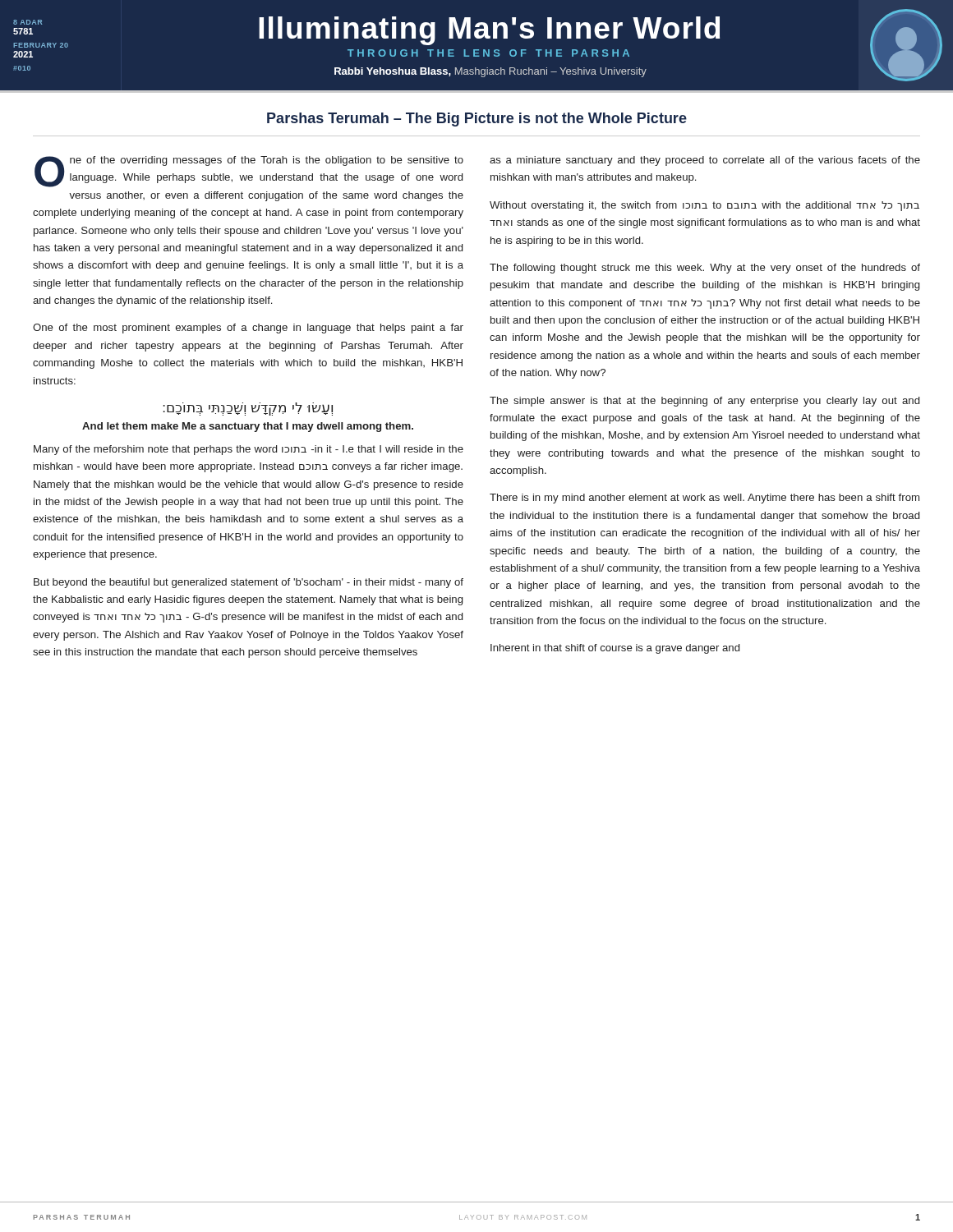Screen dimensions: 1232x953
Task: Select the region starting "as a miniature sanctuary and they proceed"
Action: coord(705,169)
